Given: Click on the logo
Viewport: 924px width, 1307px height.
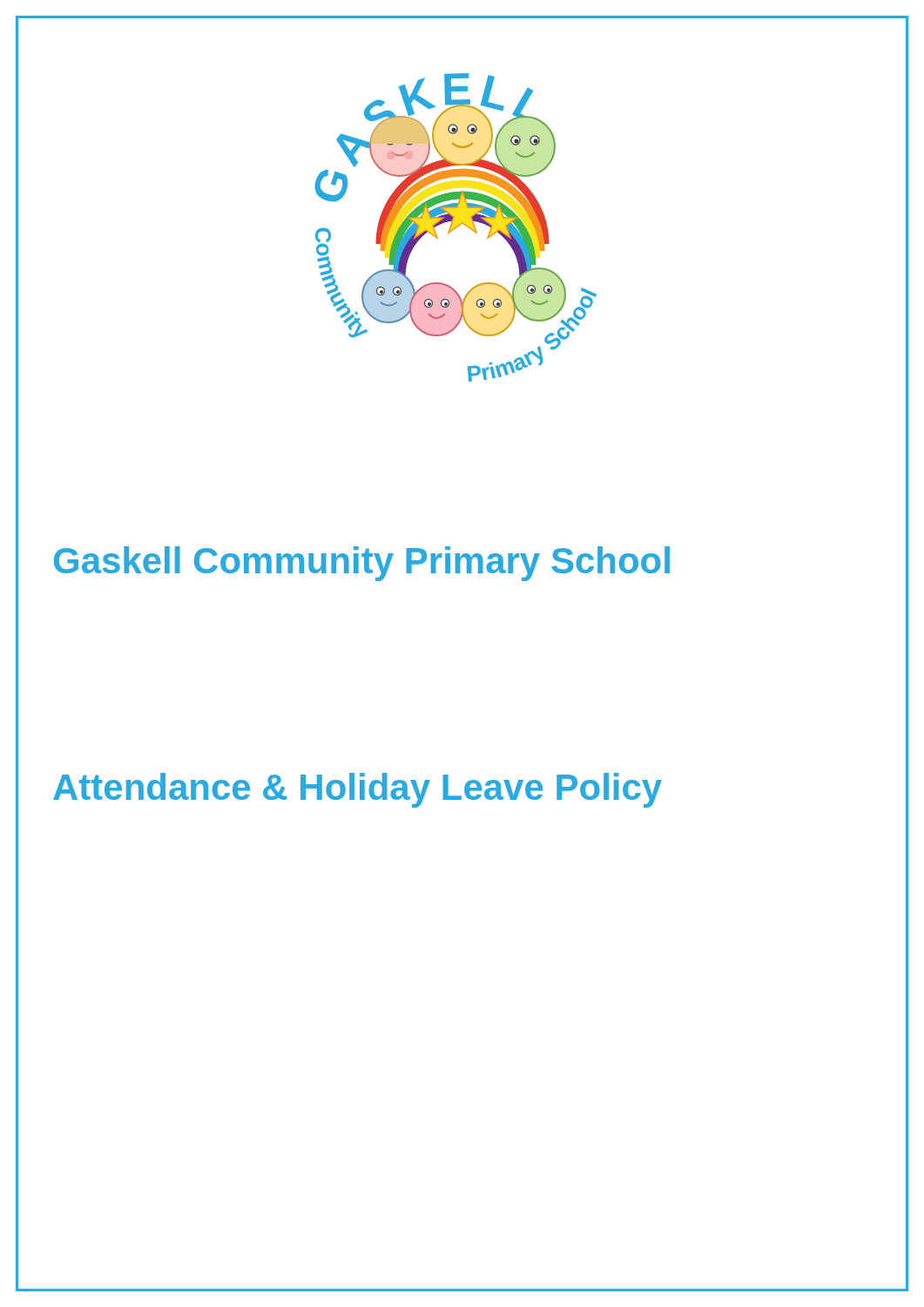Looking at the screenshot, I should (x=462, y=227).
